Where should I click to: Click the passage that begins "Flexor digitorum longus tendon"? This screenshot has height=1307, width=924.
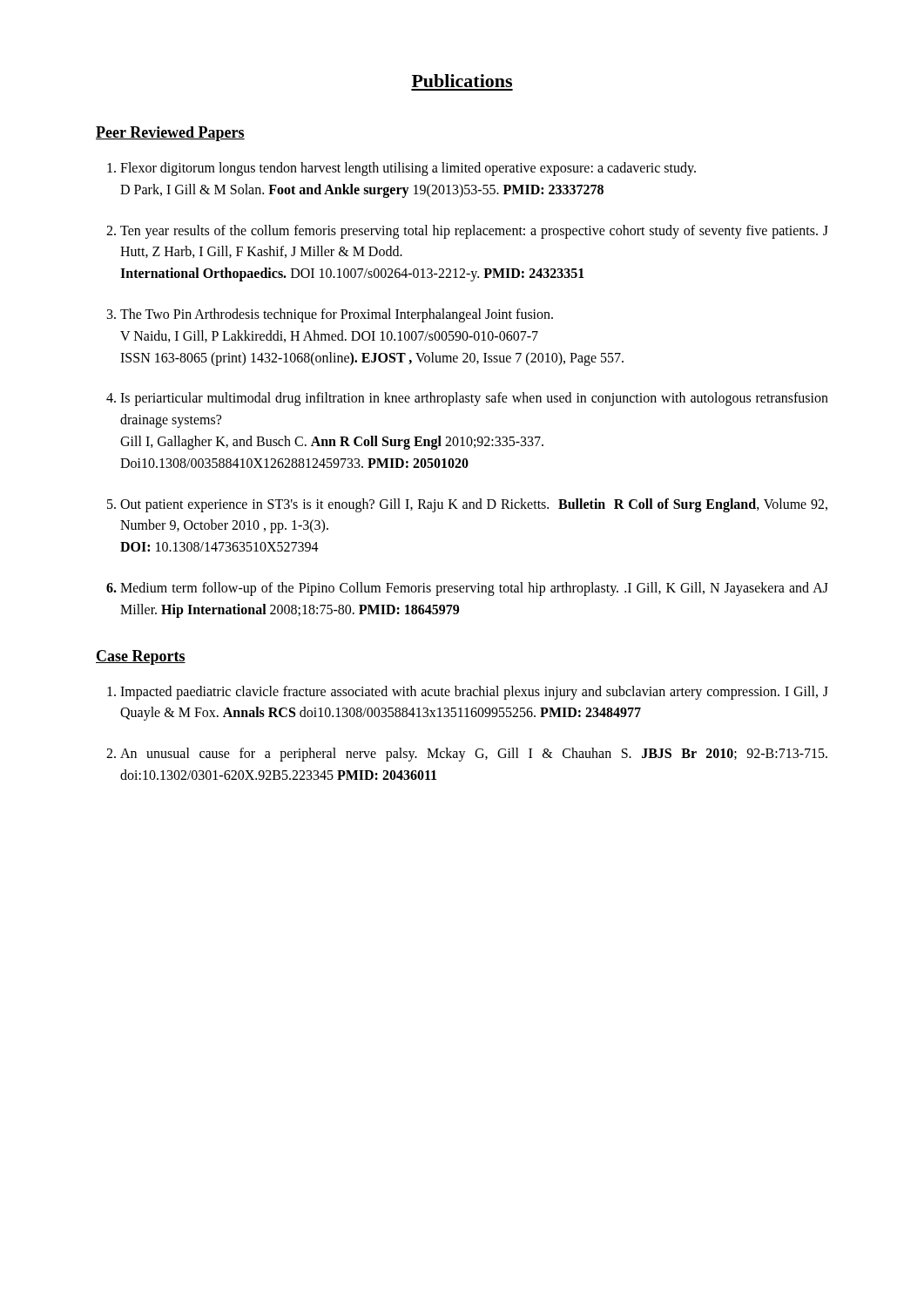[408, 179]
